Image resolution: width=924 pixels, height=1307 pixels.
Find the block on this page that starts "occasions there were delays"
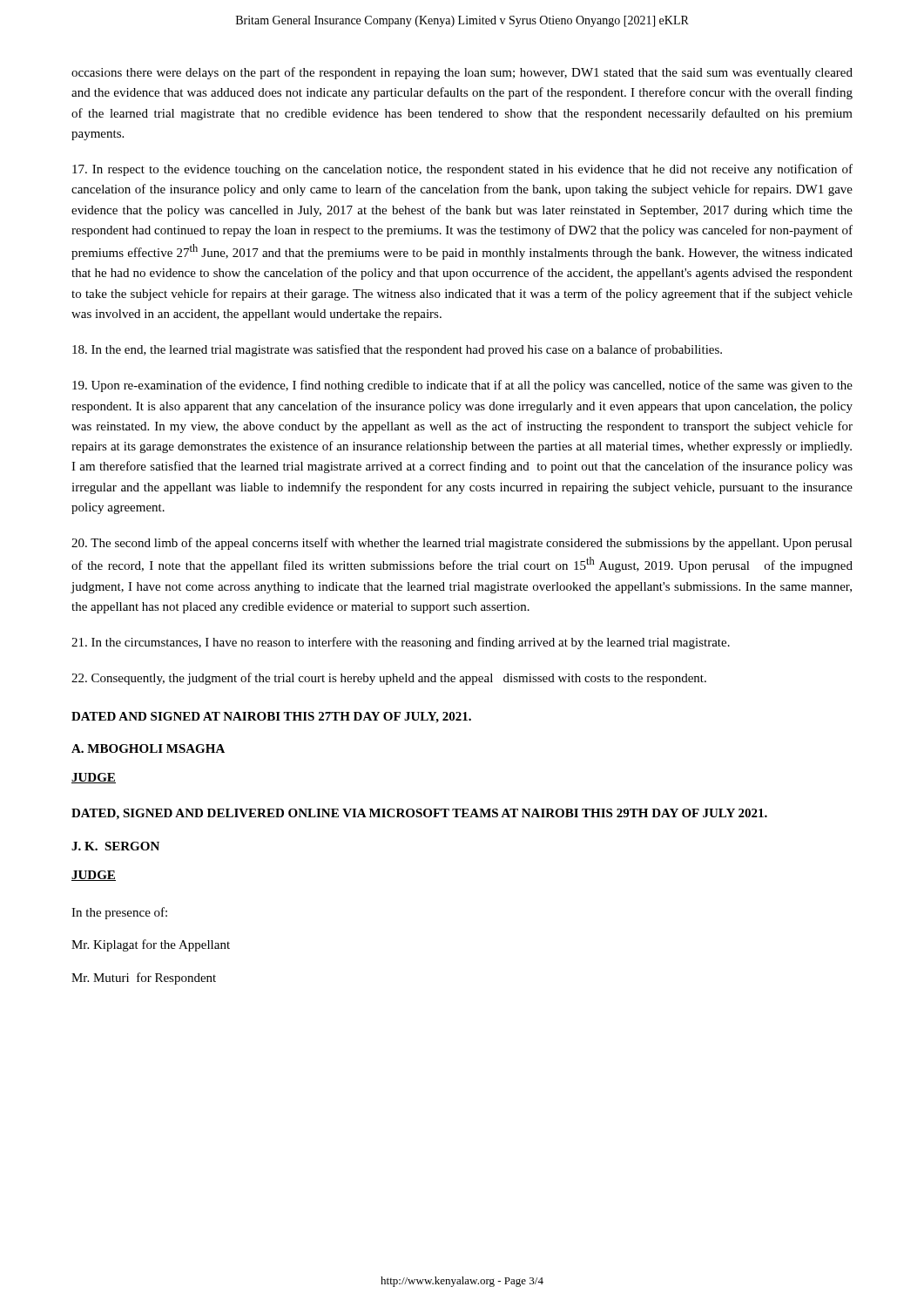[x=462, y=103]
